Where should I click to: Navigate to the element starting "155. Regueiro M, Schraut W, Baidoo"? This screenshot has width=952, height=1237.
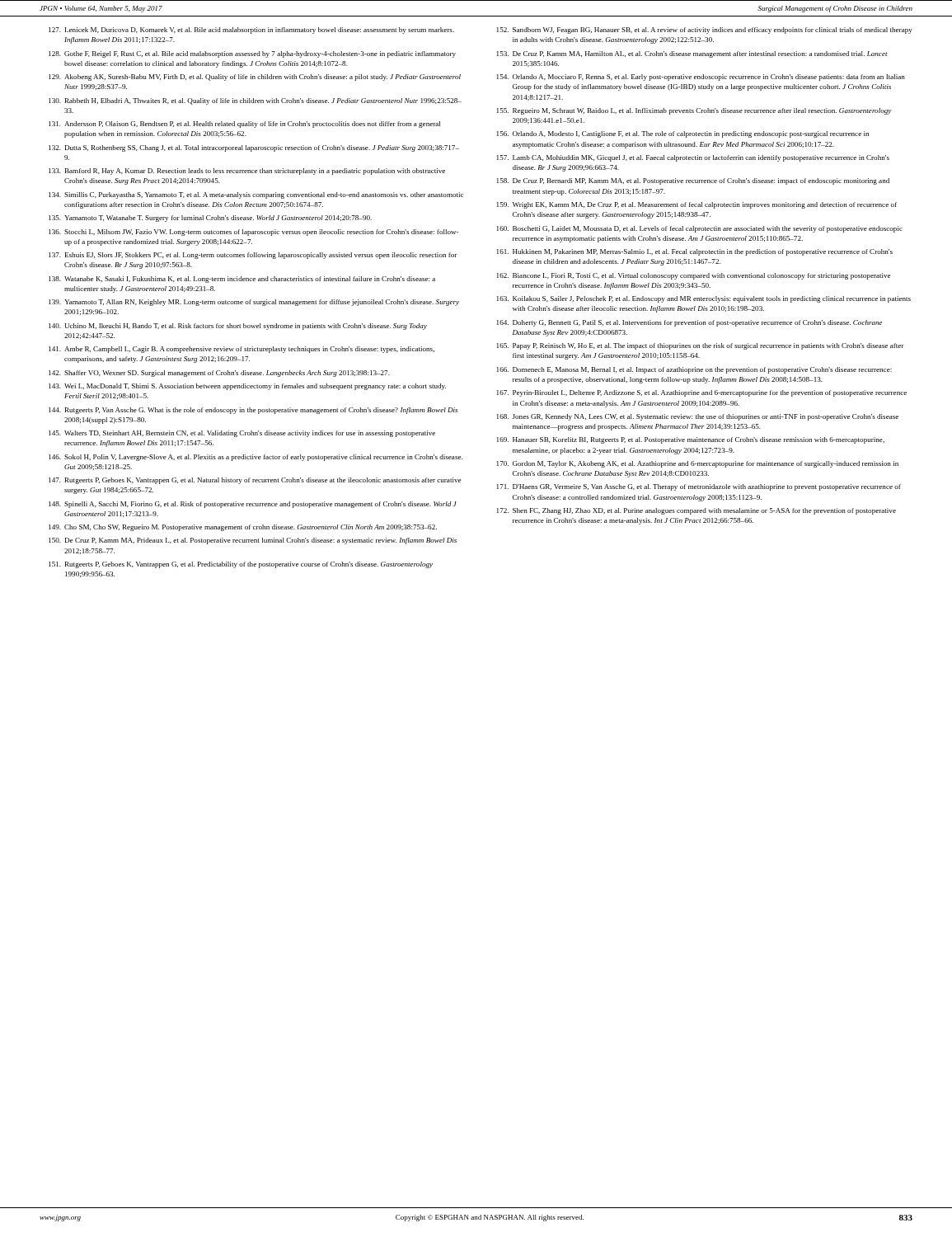(700, 116)
